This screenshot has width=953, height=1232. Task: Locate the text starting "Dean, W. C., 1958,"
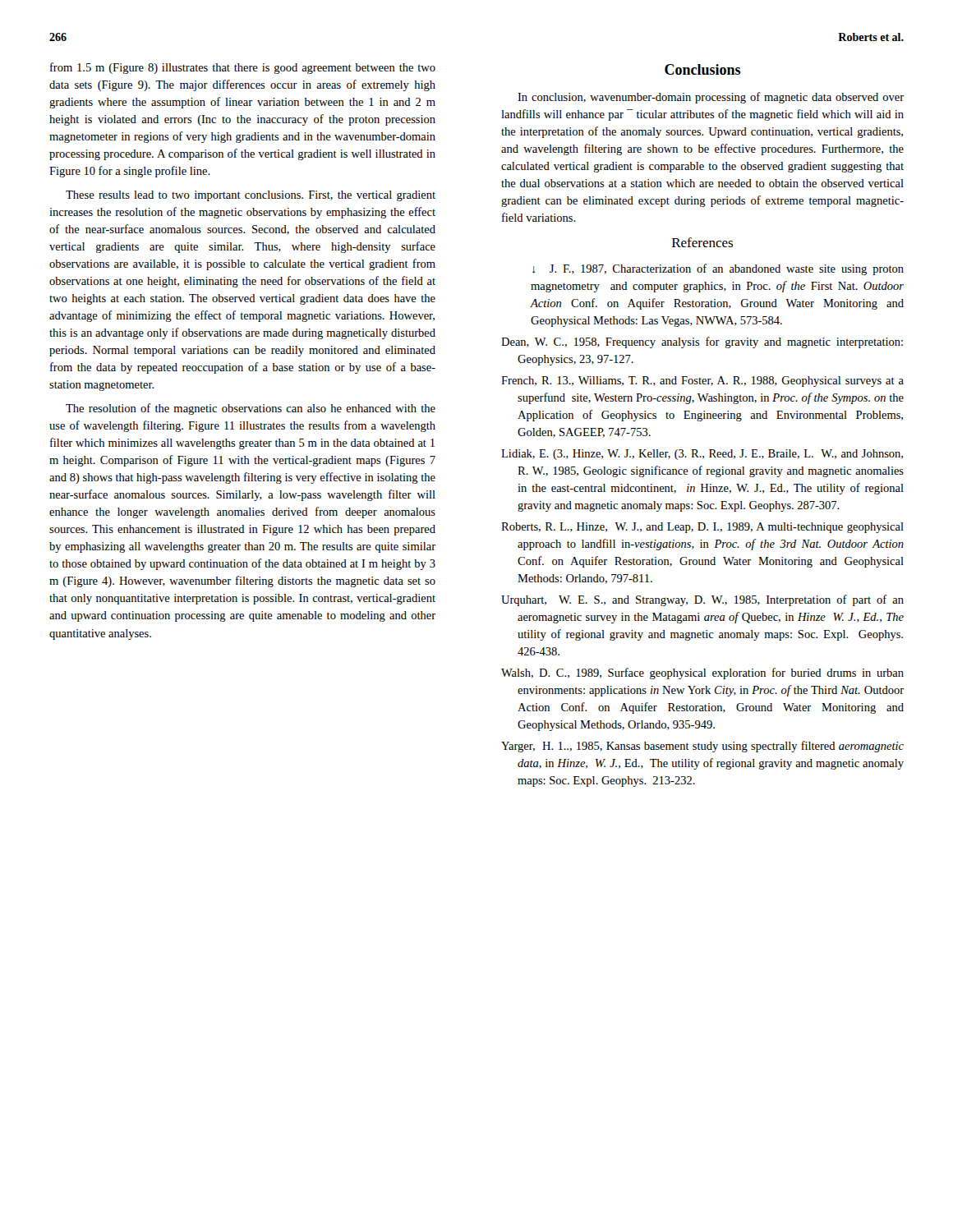click(702, 351)
